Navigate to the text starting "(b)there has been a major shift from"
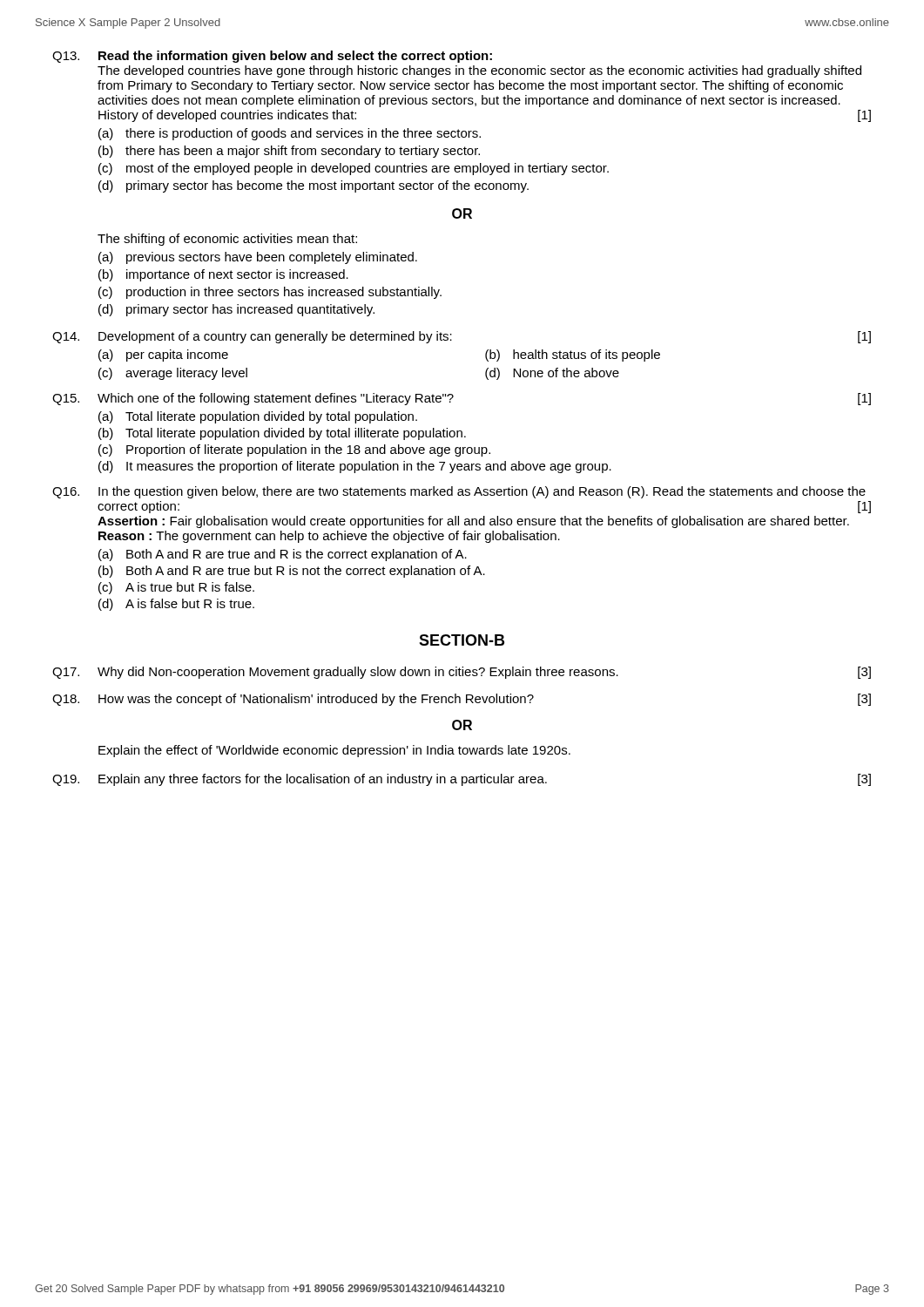924x1307 pixels. point(462,151)
